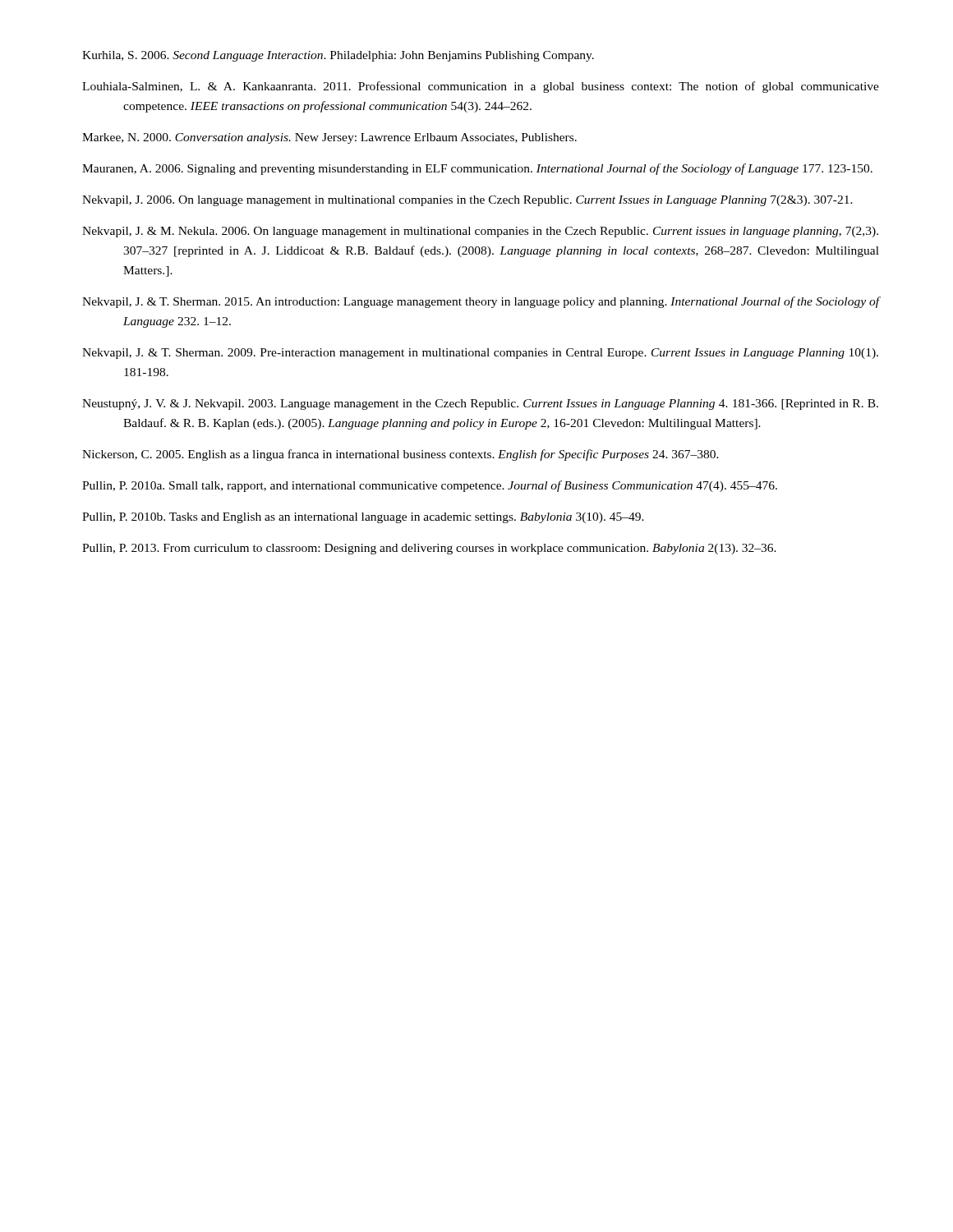Click the passage that begins "Nickerson, C. 2005. English"

(x=401, y=454)
